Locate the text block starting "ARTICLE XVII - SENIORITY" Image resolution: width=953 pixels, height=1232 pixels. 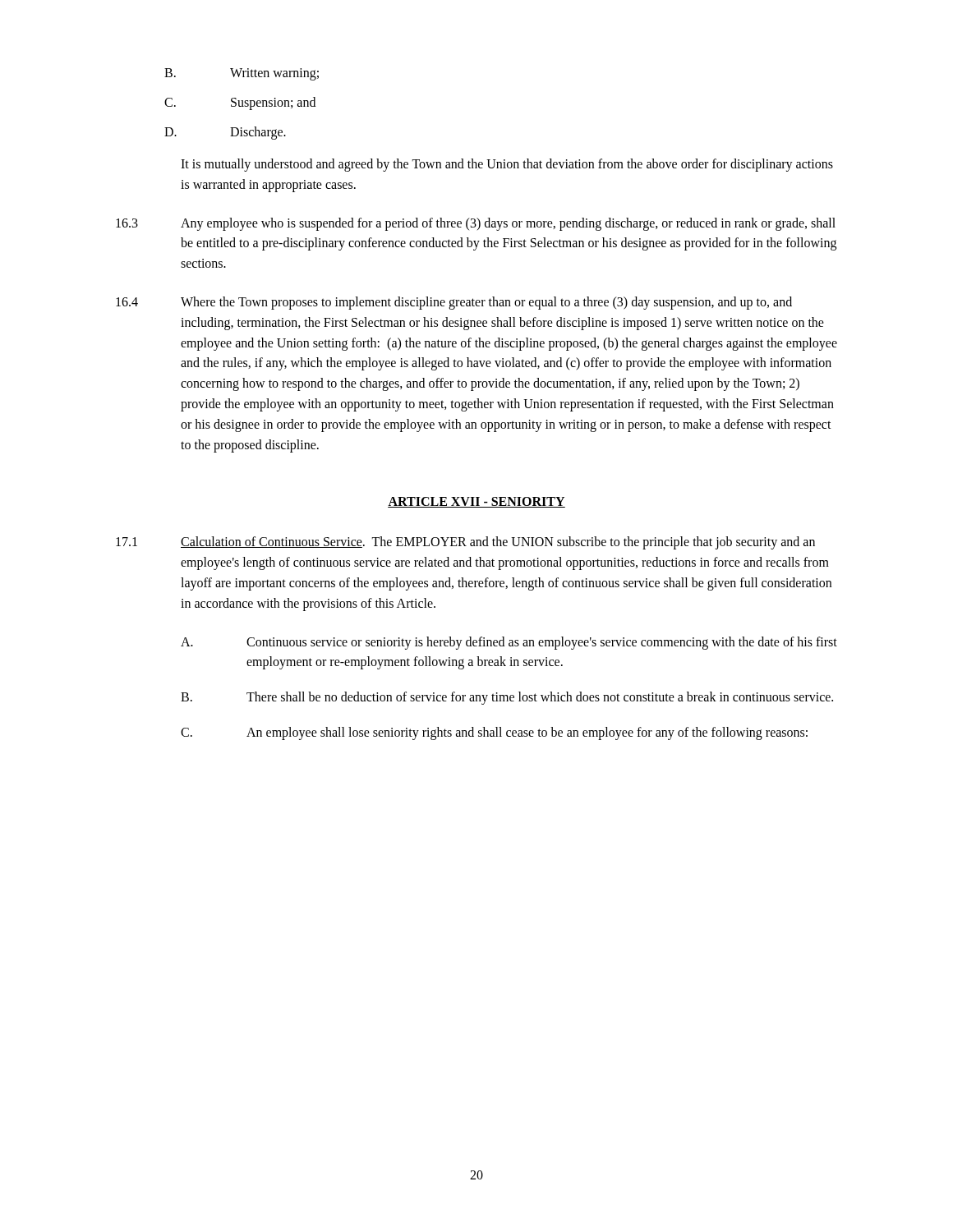pos(476,502)
